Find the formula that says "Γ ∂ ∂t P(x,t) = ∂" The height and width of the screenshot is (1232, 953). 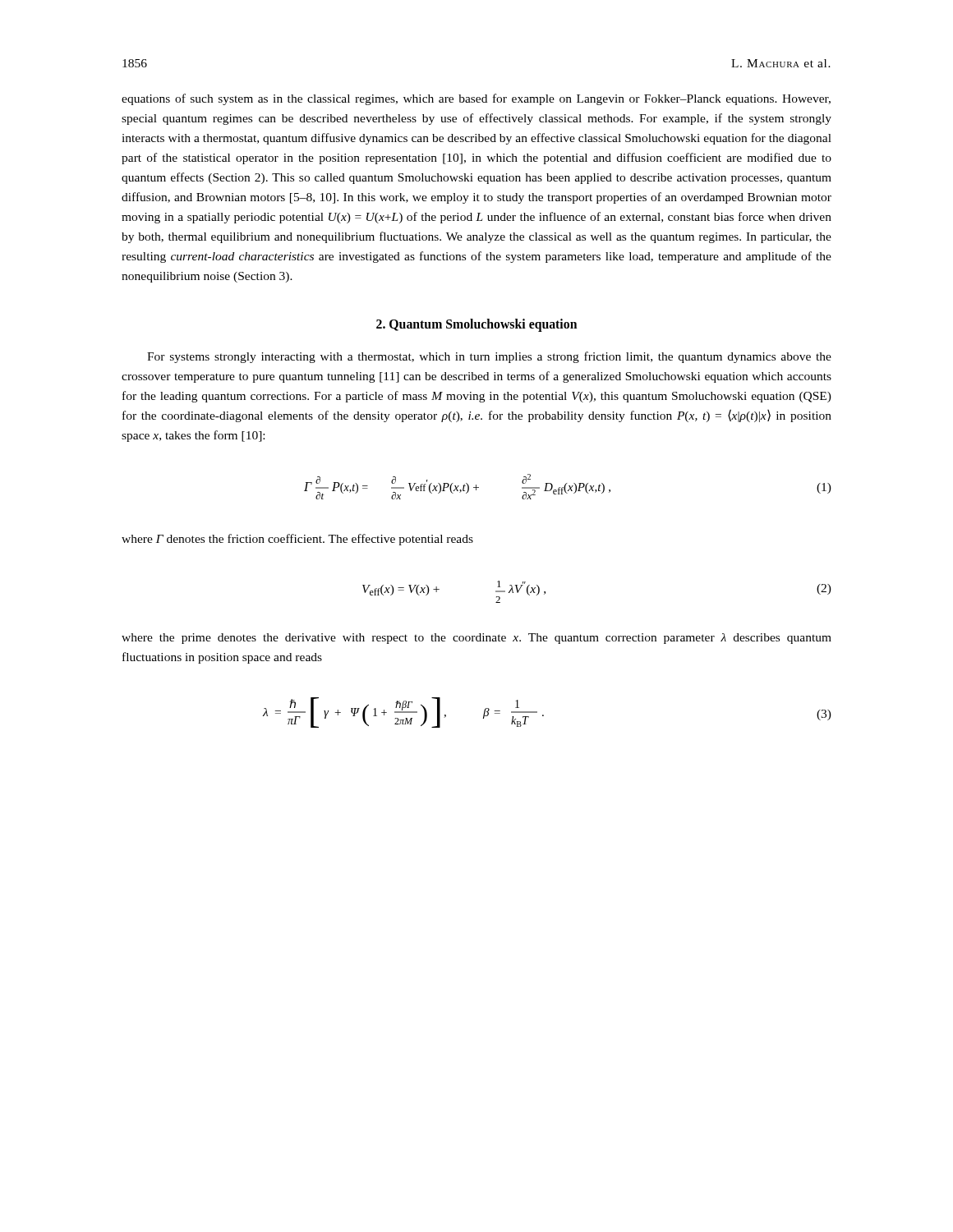click(568, 487)
